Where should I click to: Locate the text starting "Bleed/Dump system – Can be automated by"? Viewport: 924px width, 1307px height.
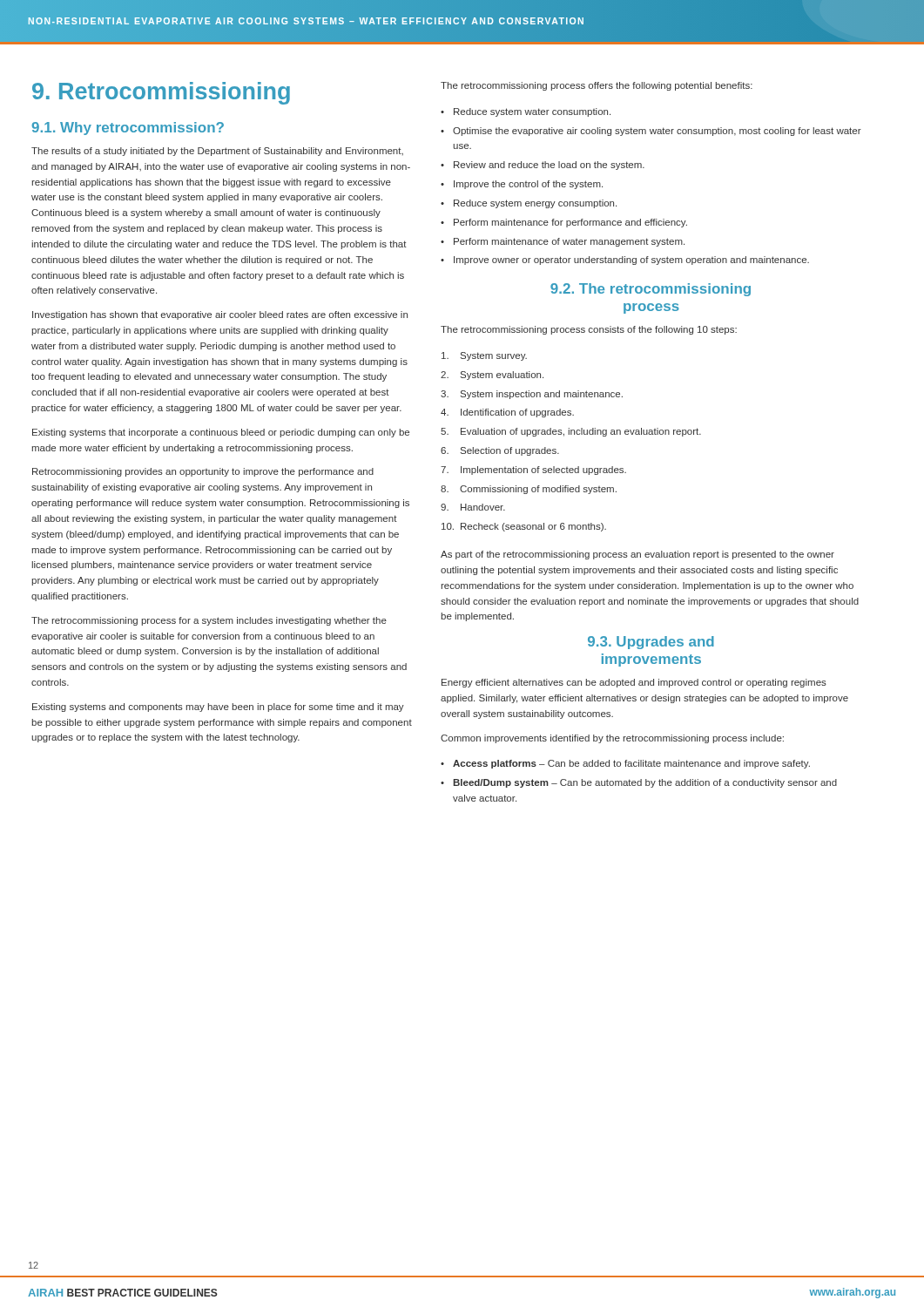pos(645,790)
